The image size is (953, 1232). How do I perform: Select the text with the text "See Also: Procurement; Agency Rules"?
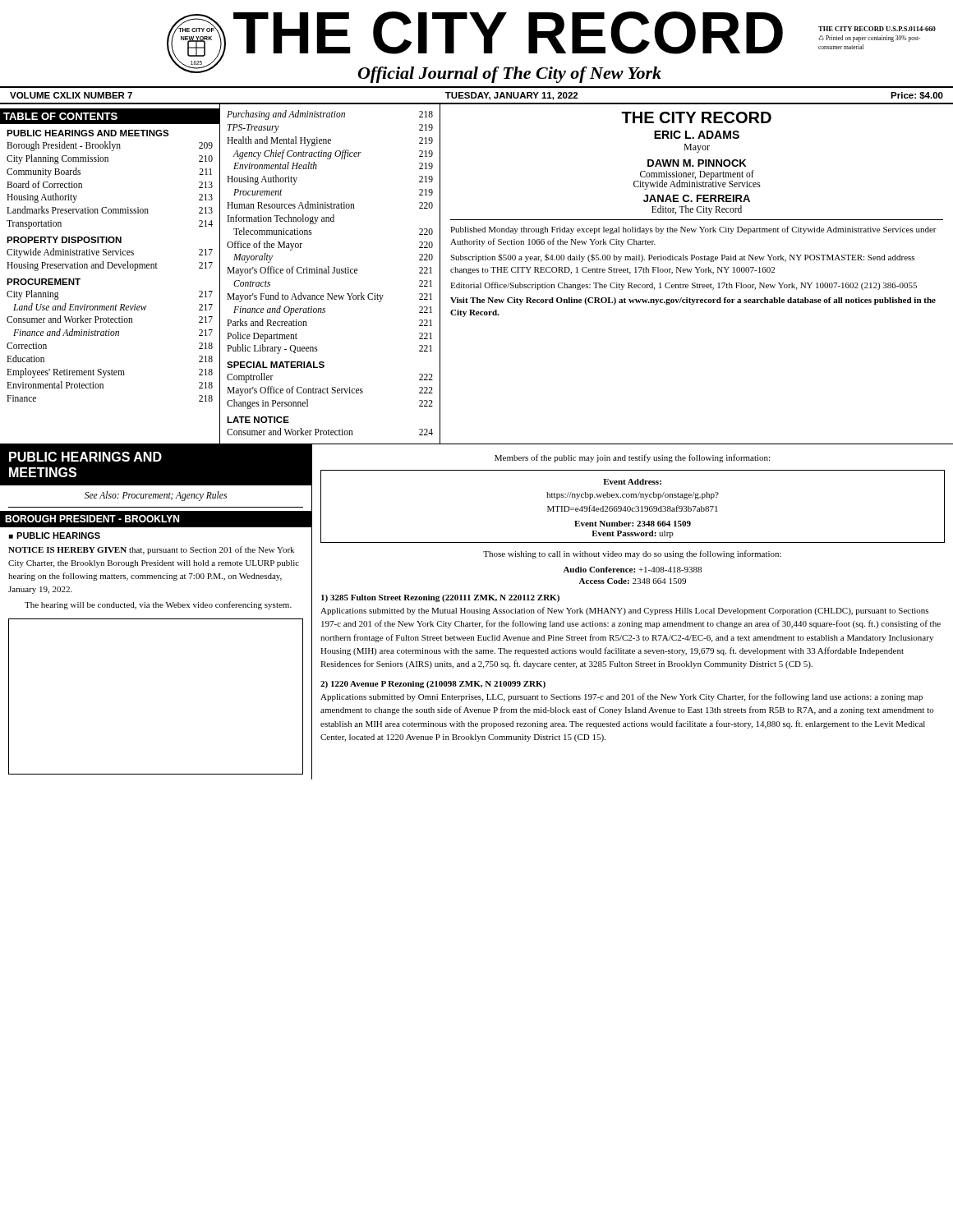pyautogui.click(x=156, y=495)
